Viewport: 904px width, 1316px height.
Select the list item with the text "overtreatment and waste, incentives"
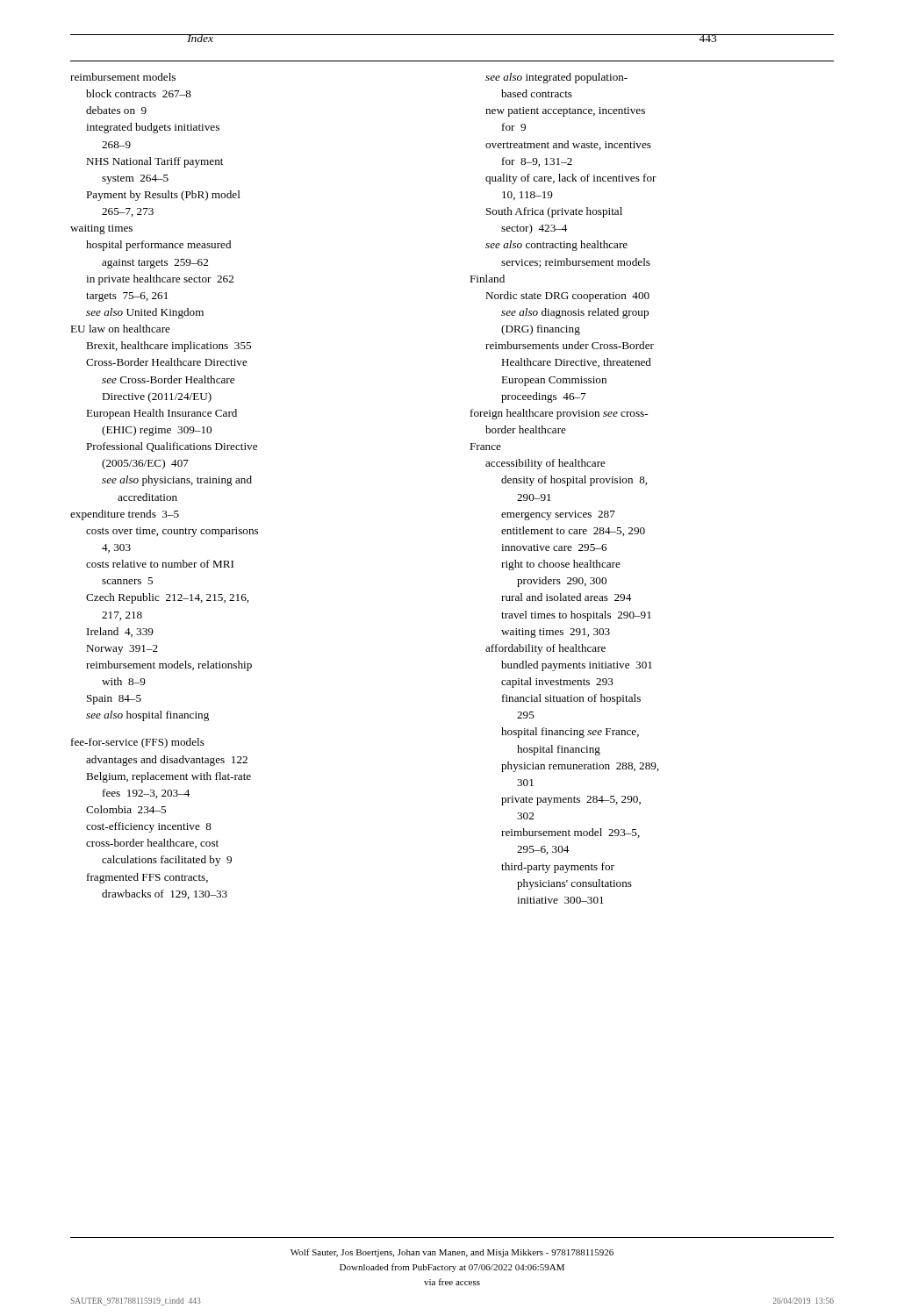click(568, 144)
